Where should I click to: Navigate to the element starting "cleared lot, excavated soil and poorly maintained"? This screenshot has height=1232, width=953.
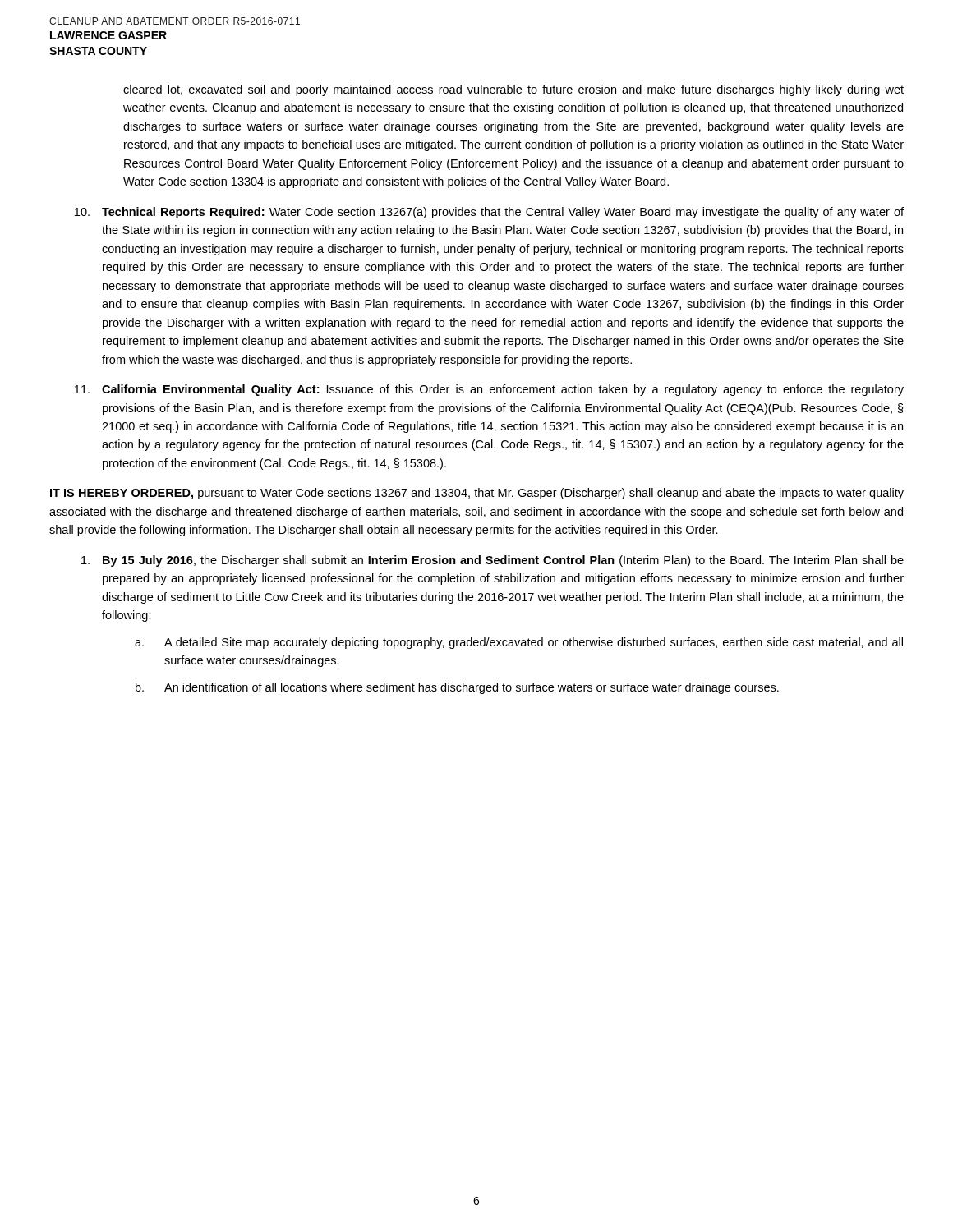tap(513, 136)
